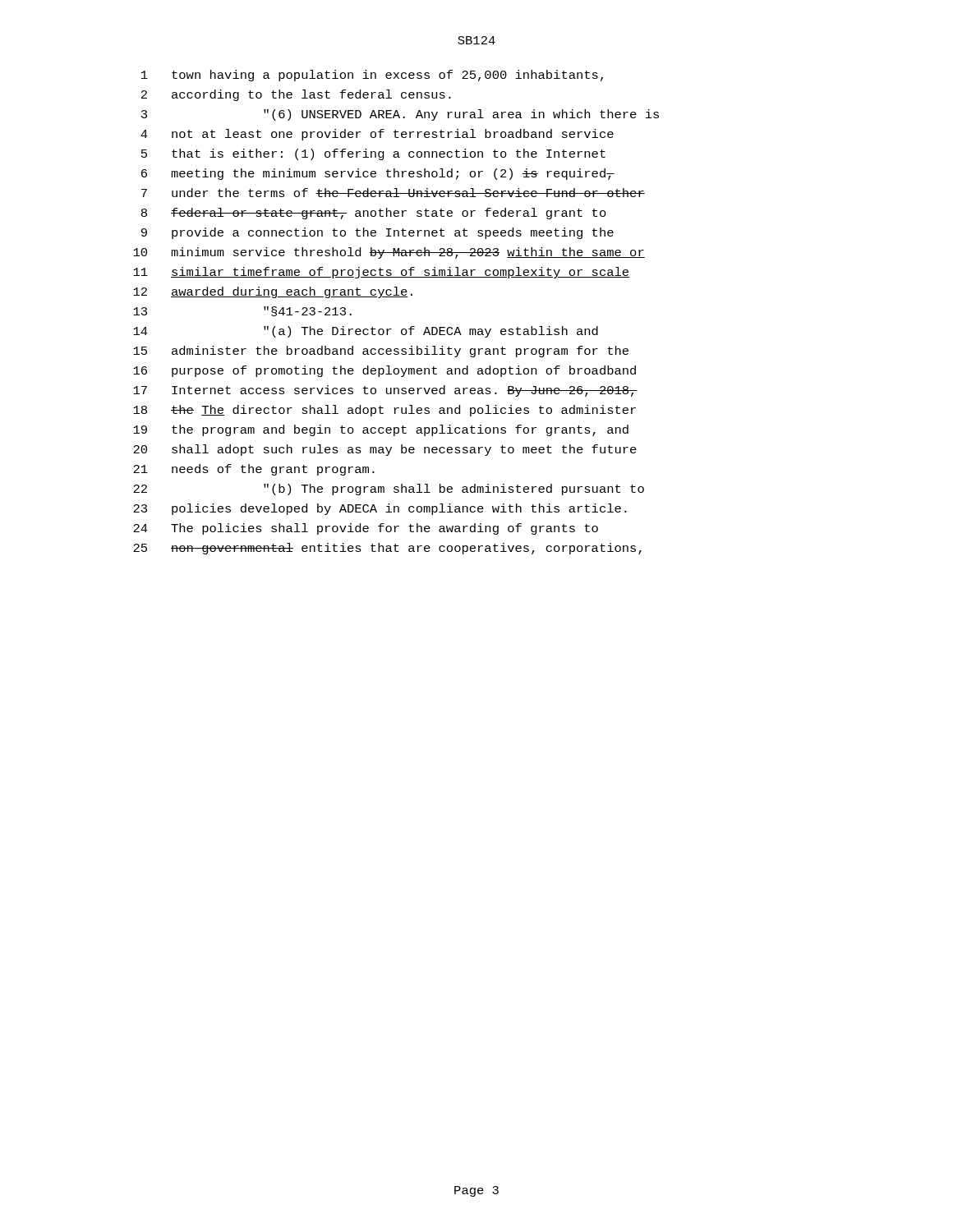Screen dimensions: 1232x953
Task: Click on the element starting "16 purpose of promoting the deployment and adoption"
Action: point(485,371)
